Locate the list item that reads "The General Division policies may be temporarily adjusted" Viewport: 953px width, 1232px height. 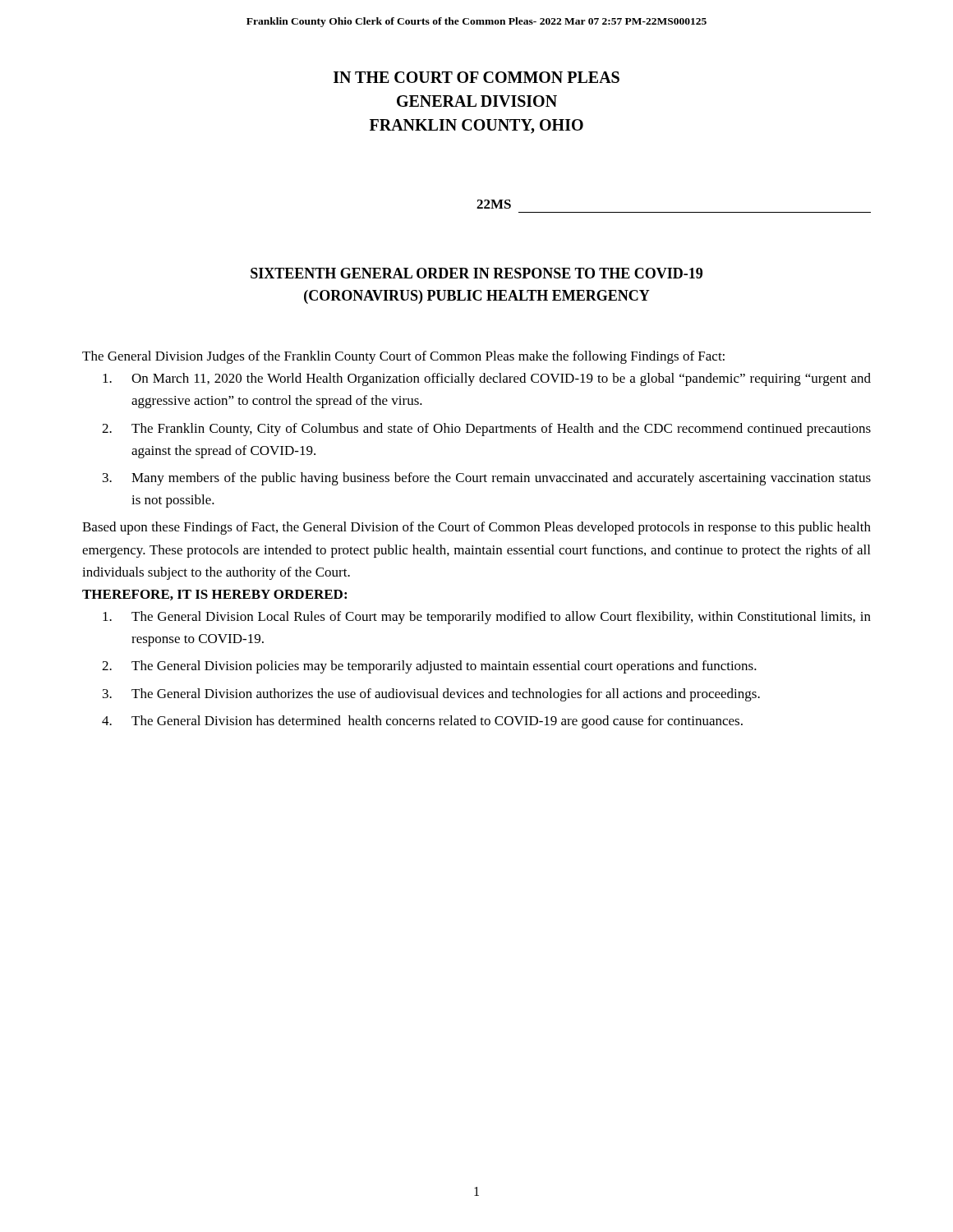(444, 666)
